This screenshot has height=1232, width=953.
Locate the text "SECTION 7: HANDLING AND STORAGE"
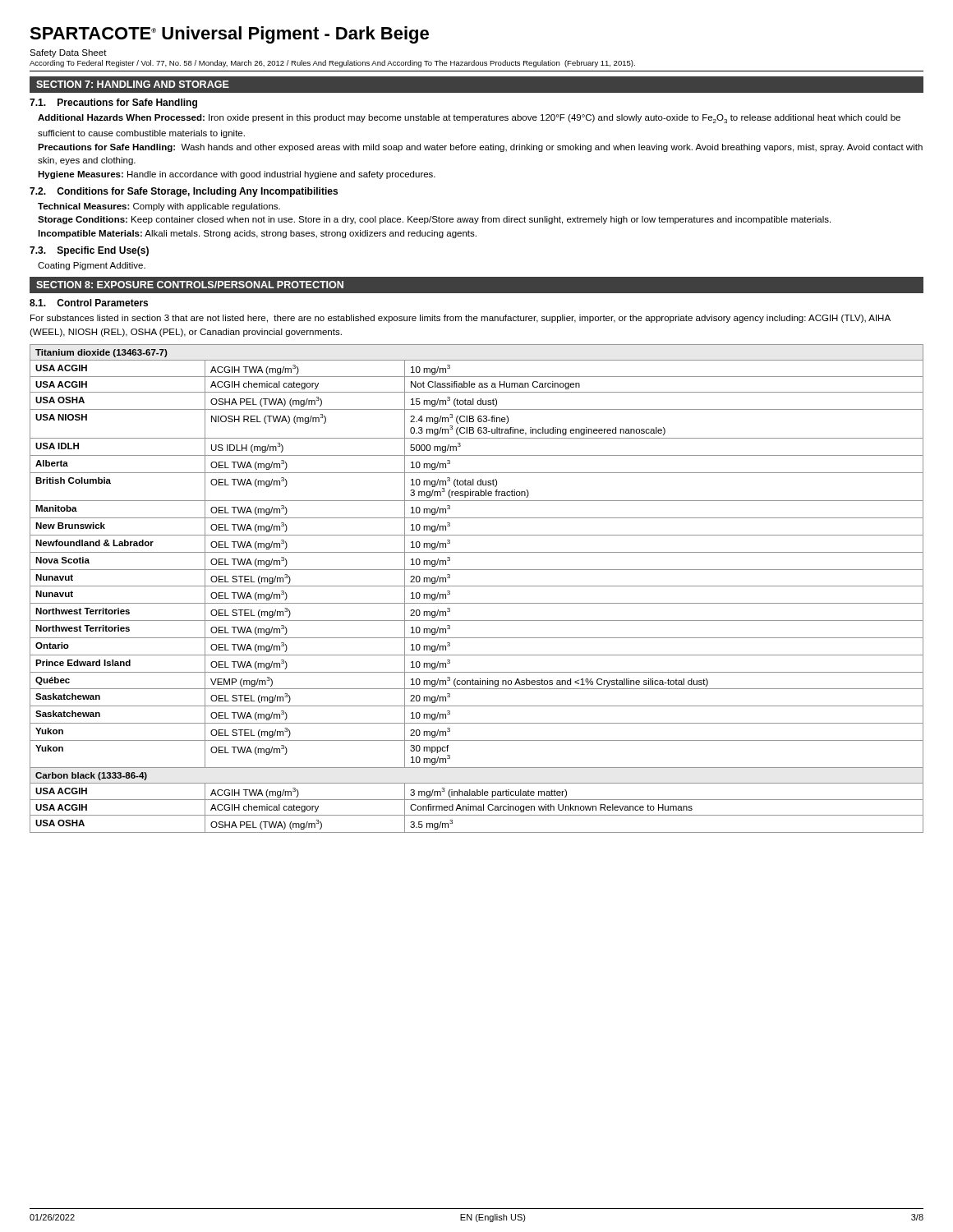coord(133,85)
